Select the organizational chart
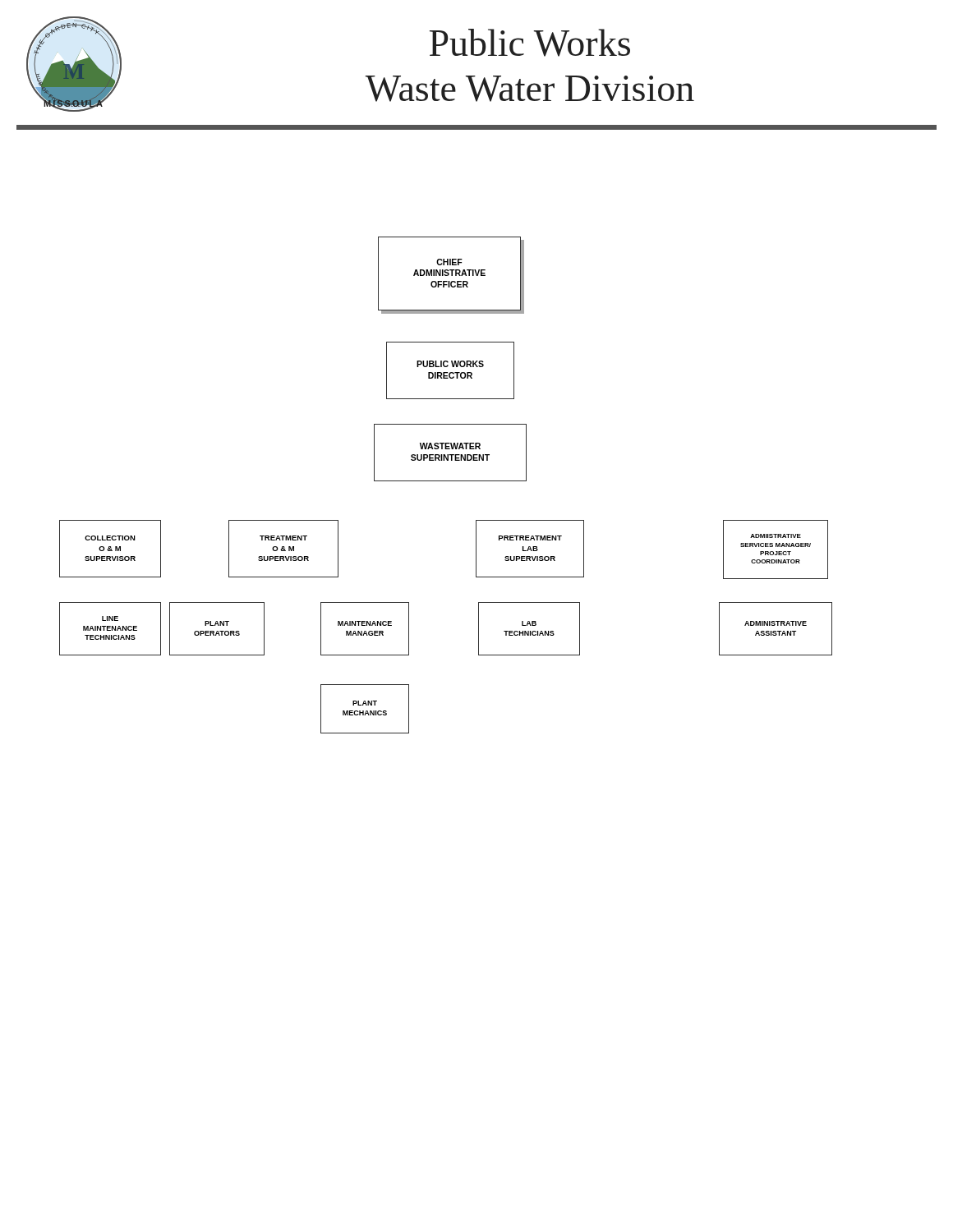 click(476, 487)
